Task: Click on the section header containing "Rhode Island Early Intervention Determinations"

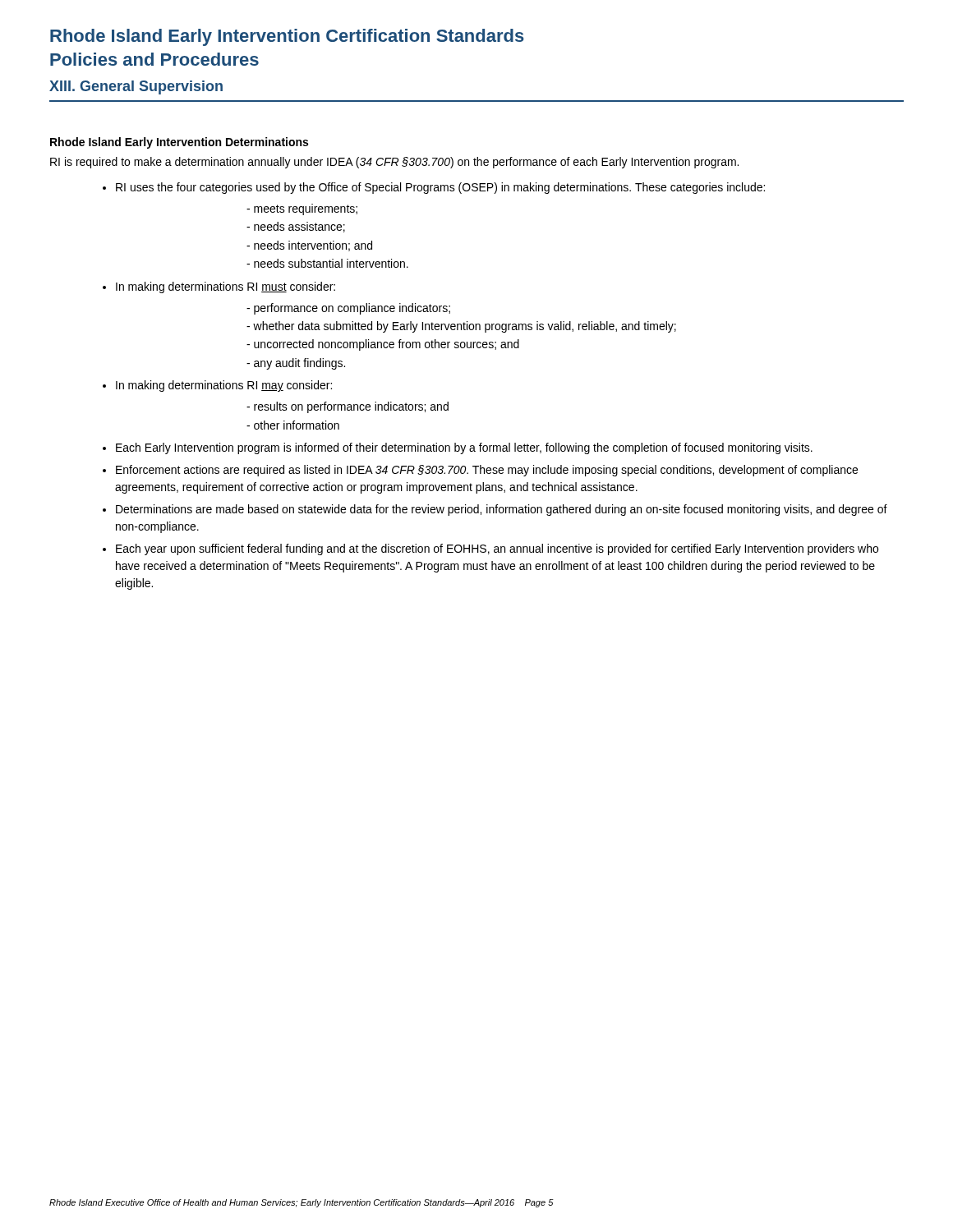Action: click(x=179, y=142)
